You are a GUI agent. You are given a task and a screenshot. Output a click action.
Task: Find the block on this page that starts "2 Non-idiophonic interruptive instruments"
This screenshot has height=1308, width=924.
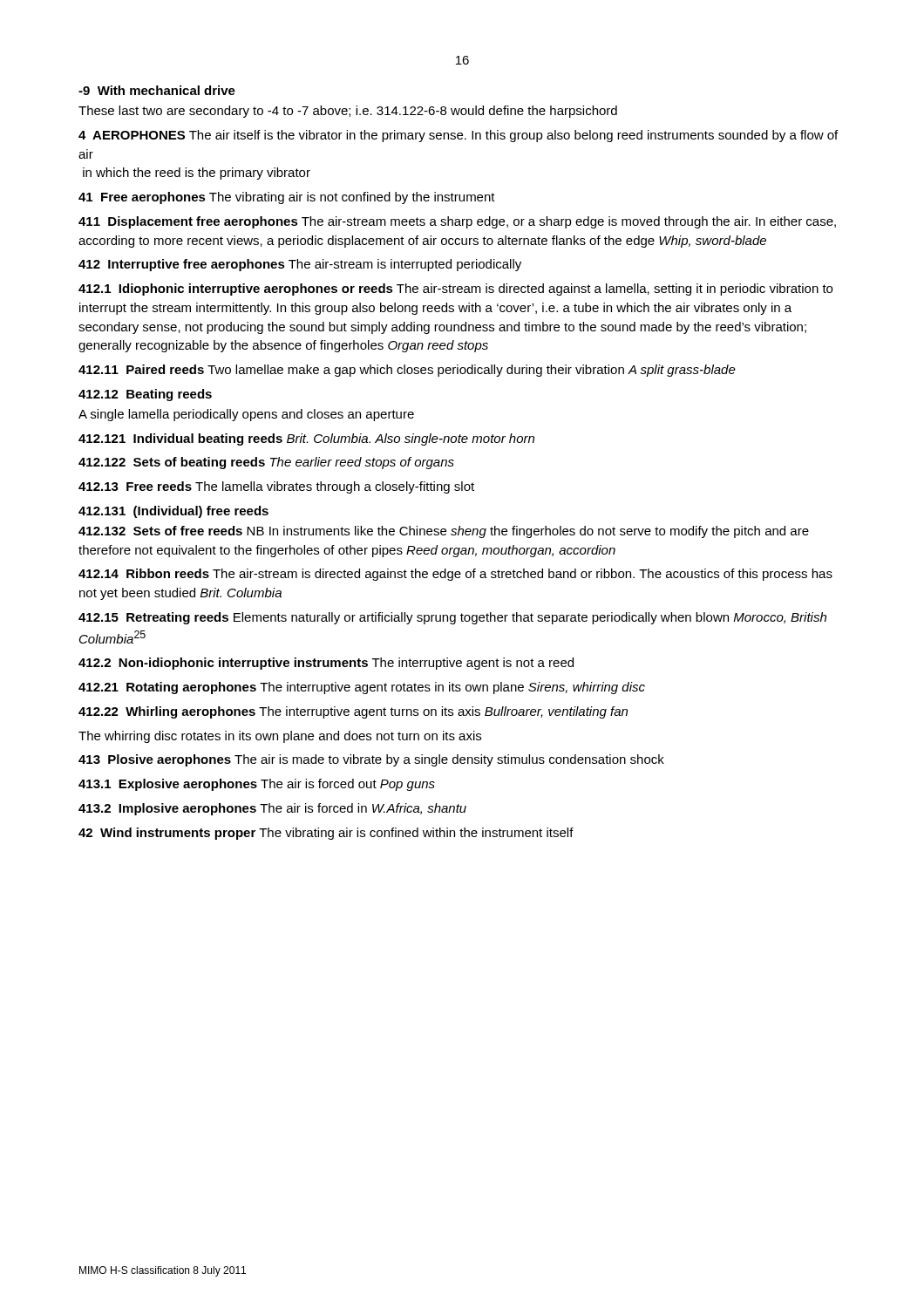[x=326, y=663]
